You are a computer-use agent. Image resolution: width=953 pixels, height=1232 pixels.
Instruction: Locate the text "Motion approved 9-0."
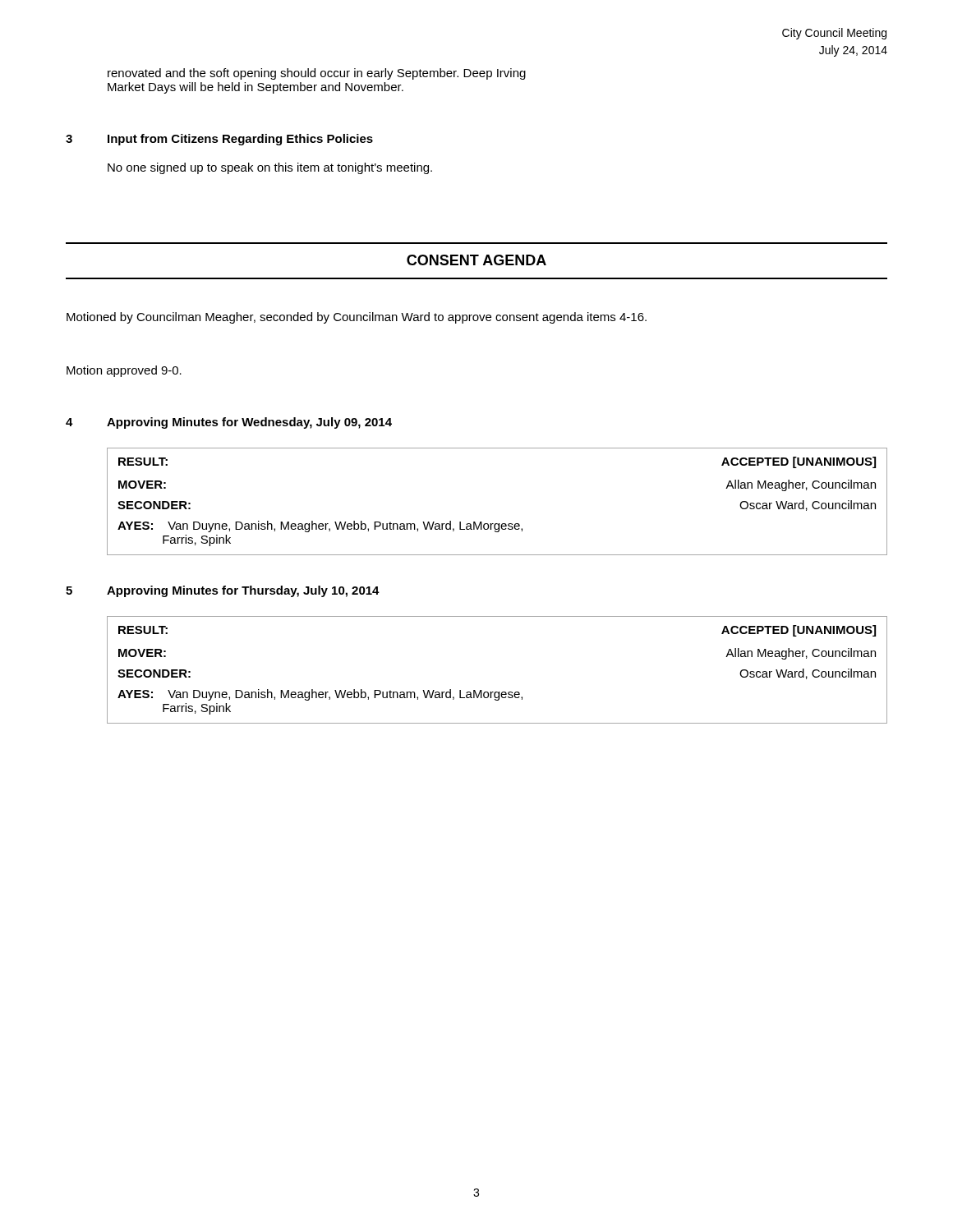[124, 370]
